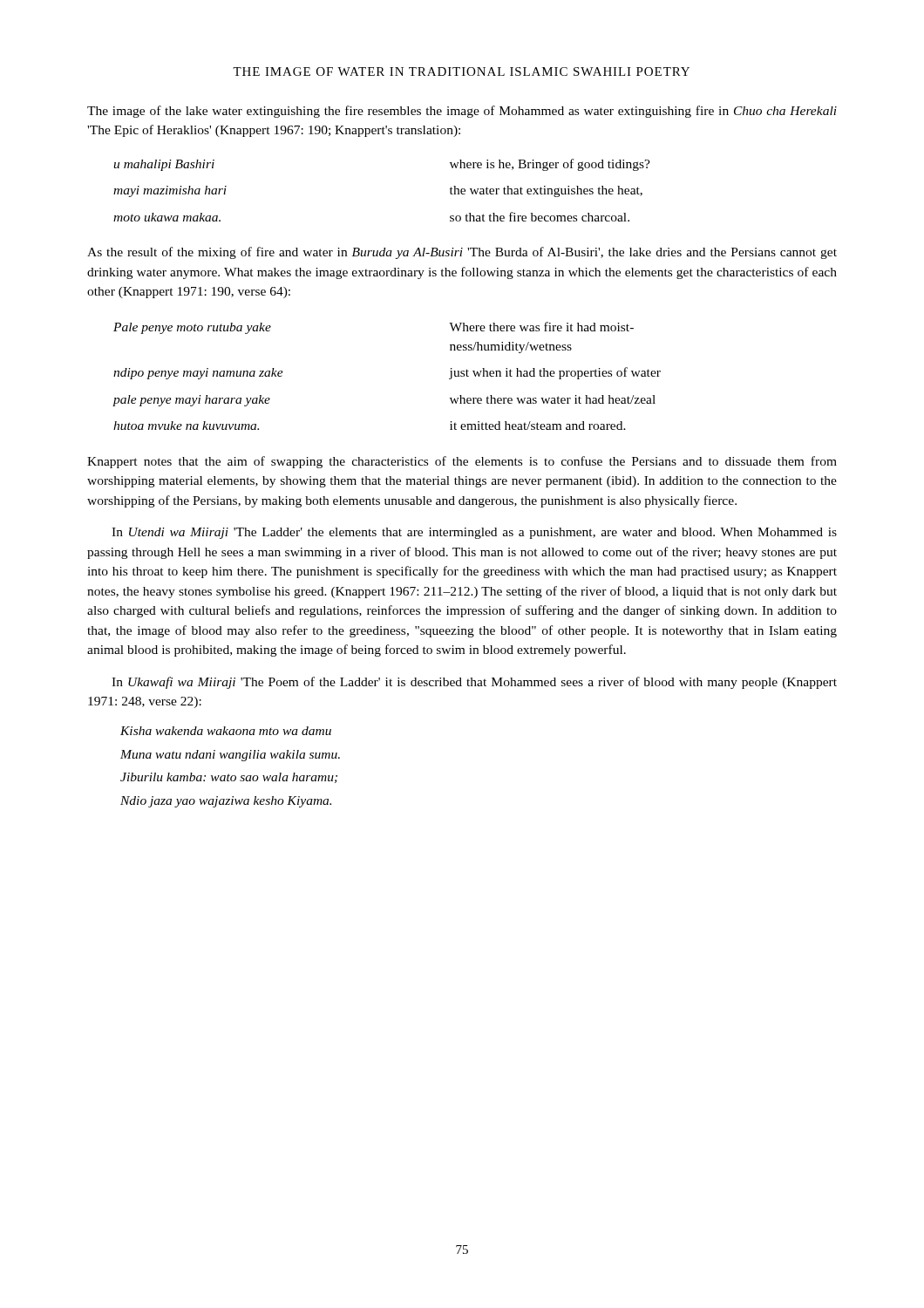Locate the text starting "Muna watu ndani wangilia wakila sumu."

[231, 754]
